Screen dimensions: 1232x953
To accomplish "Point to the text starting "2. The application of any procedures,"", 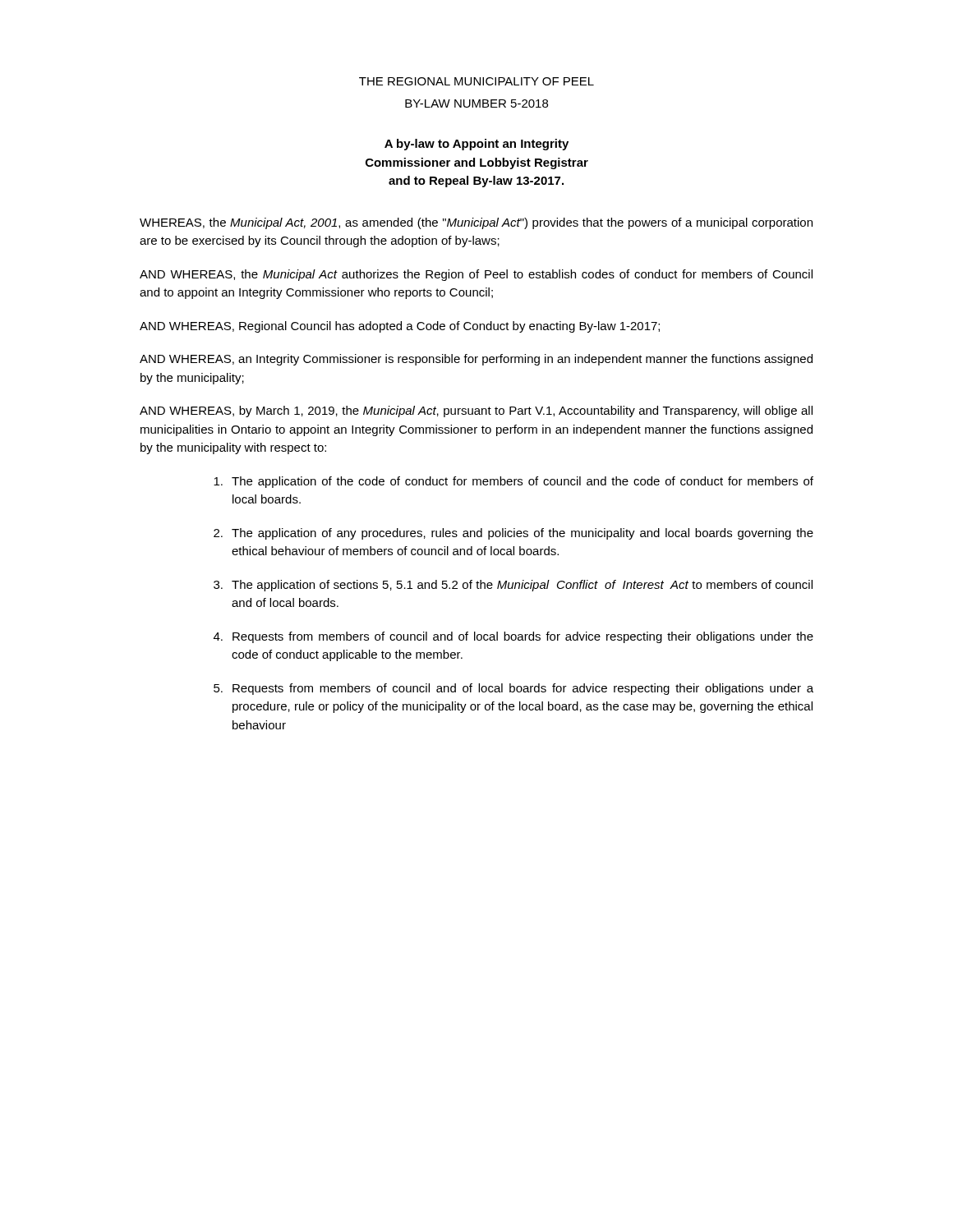I will (509, 542).
